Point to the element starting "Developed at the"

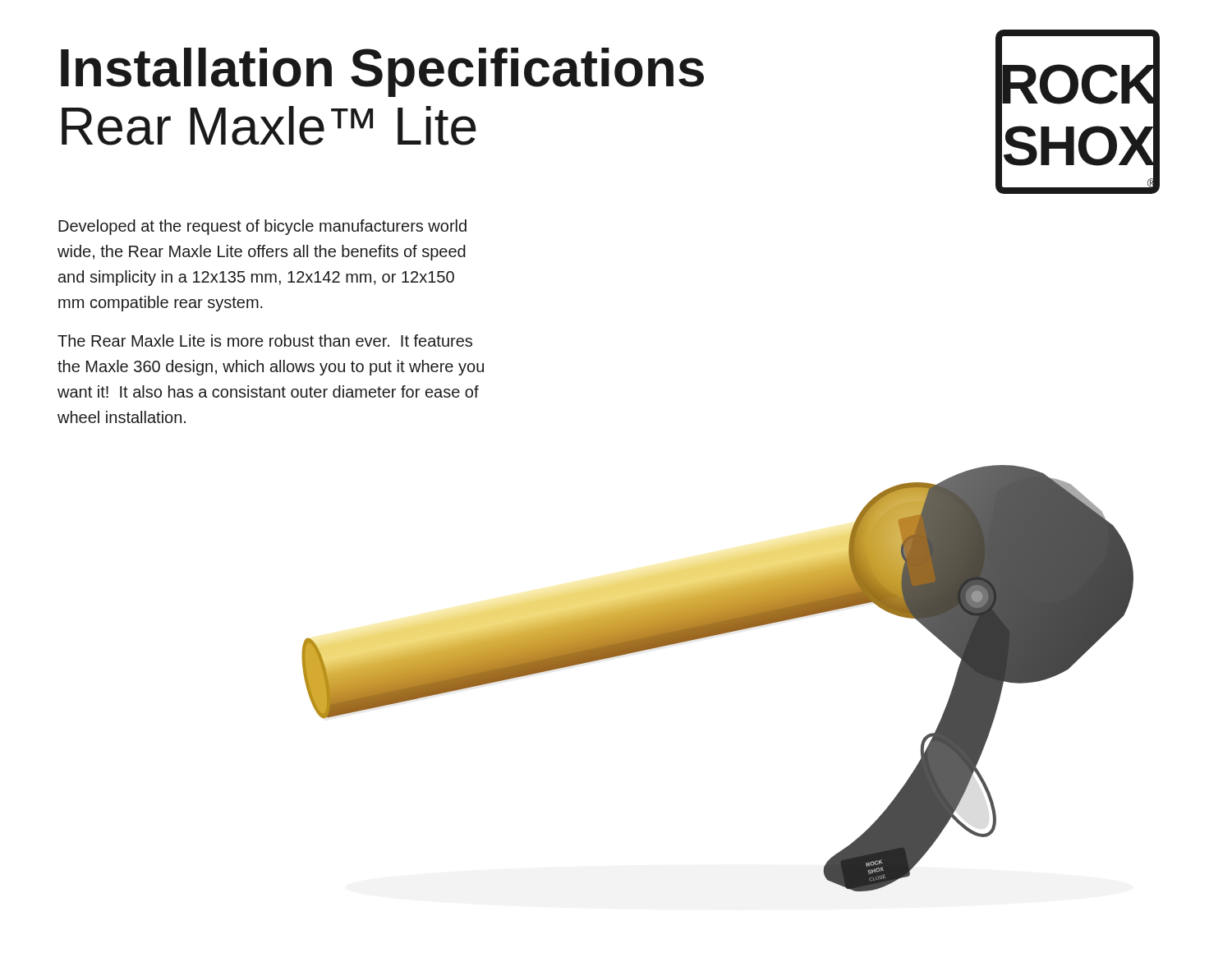tap(262, 264)
